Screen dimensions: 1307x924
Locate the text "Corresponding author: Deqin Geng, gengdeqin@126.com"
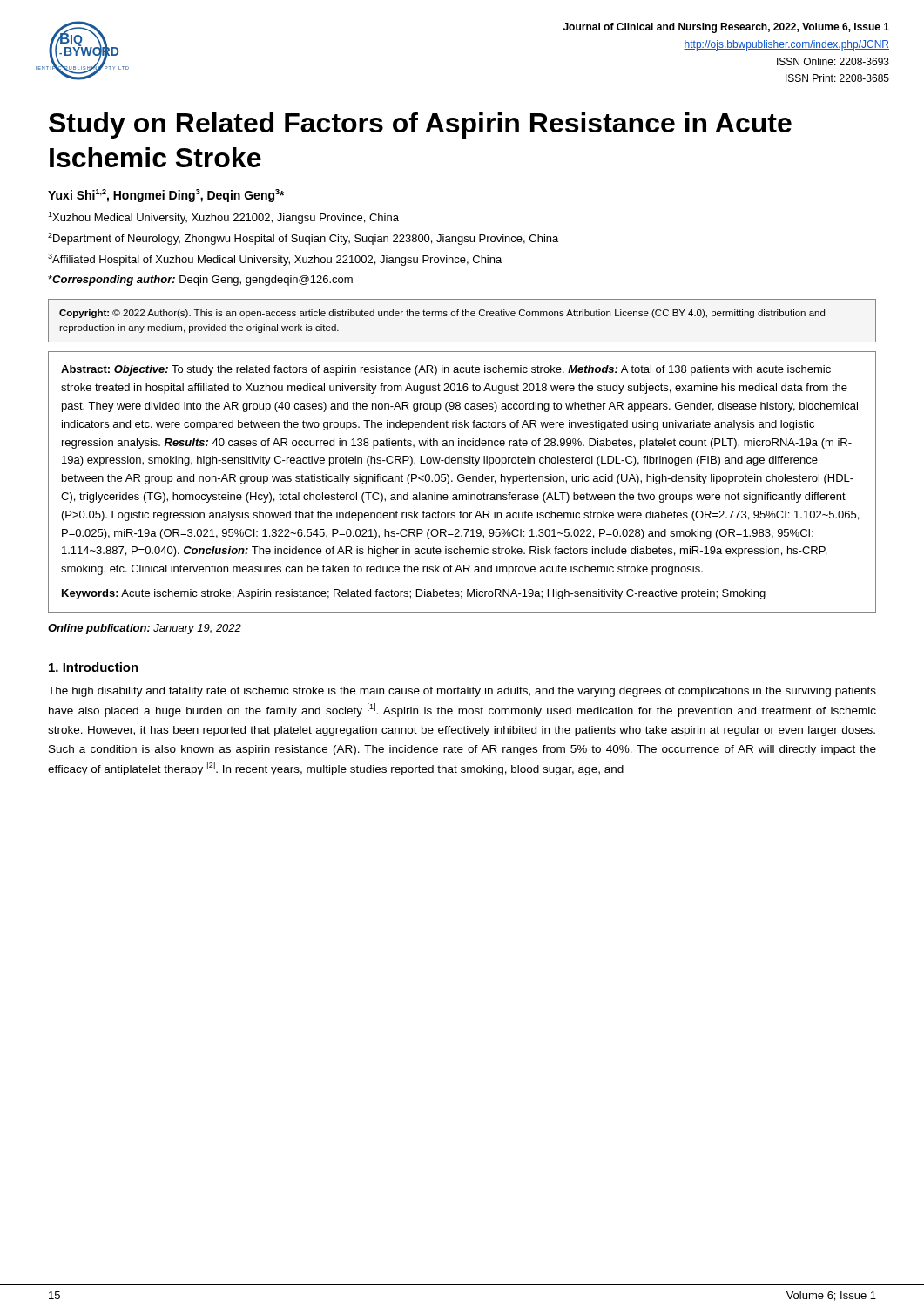pyautogui.click(x=201, y=280)
